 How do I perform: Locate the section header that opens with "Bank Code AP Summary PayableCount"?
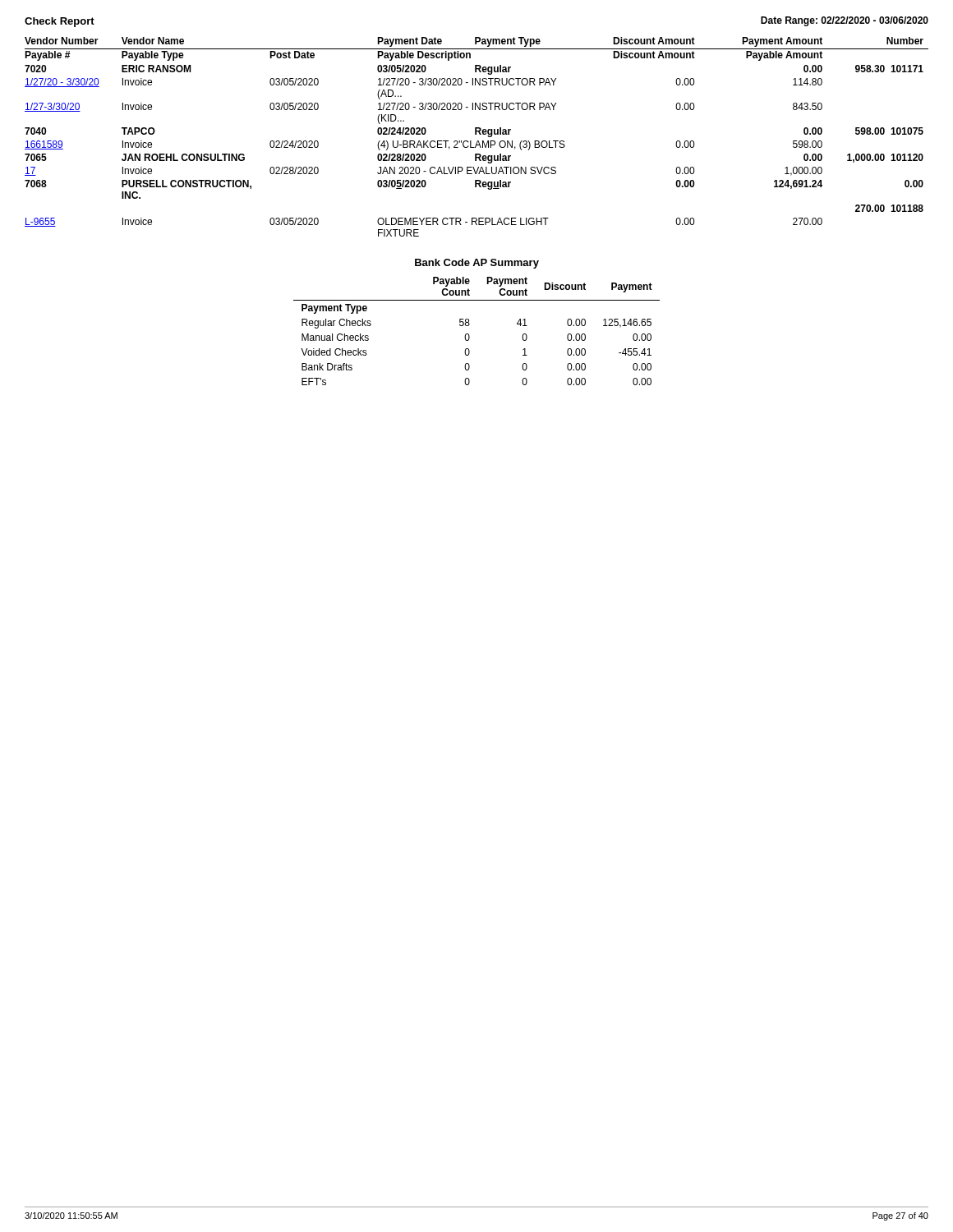(476, 323)
